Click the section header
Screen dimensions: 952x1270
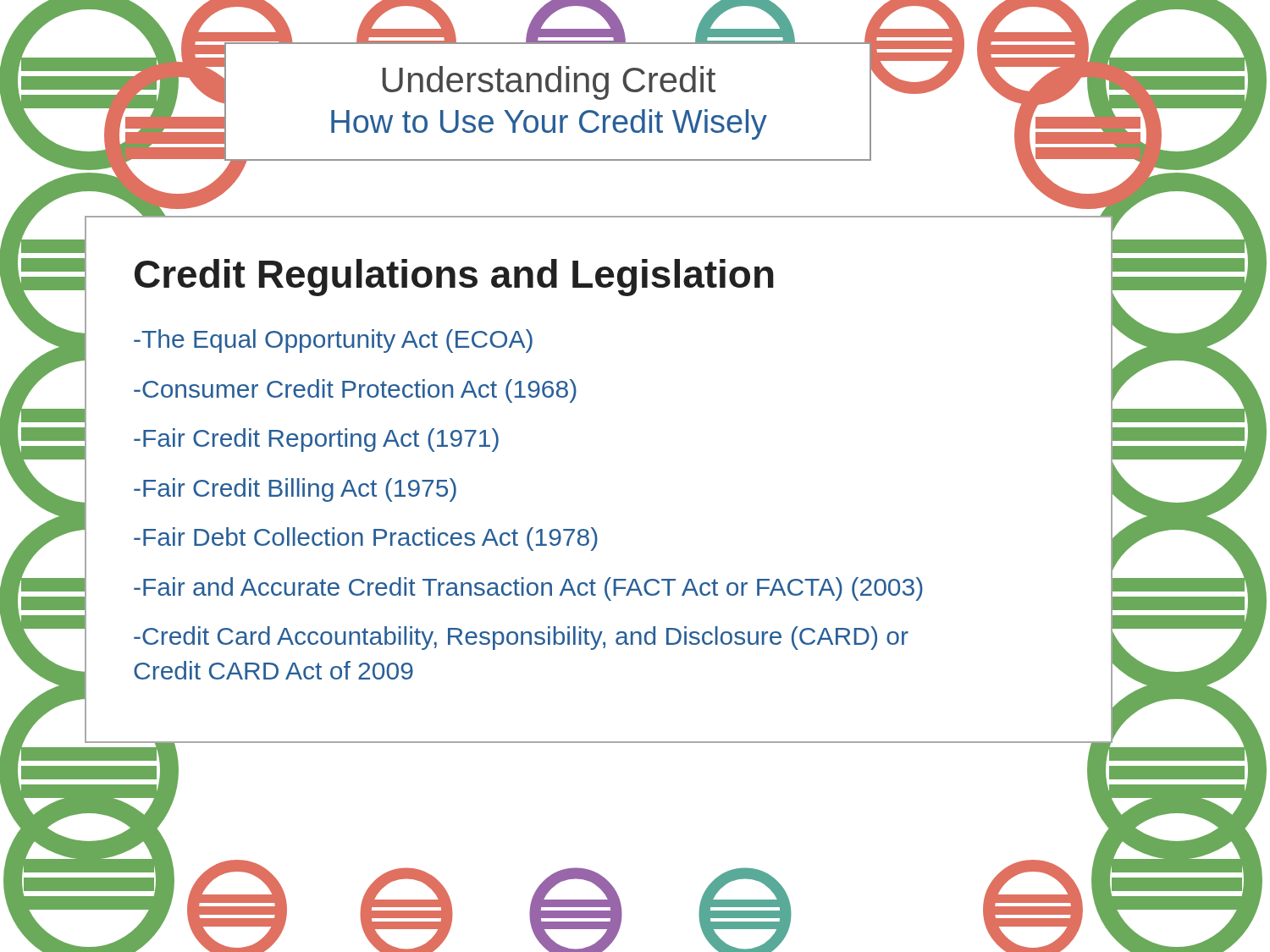tap(454, 274)
